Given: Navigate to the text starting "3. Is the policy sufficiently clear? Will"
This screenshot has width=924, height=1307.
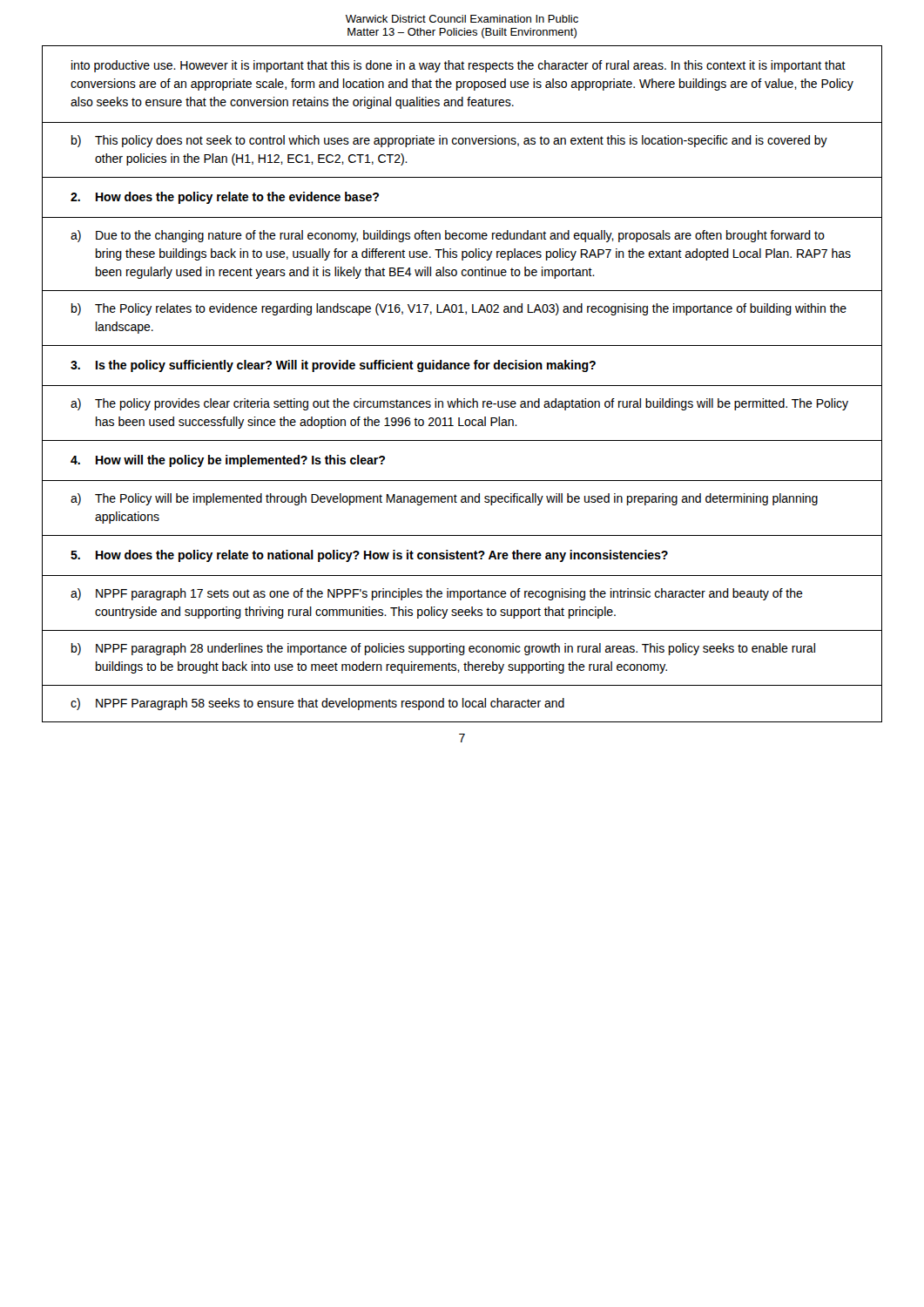Looking at the screenshot, I should coord(462,366).
